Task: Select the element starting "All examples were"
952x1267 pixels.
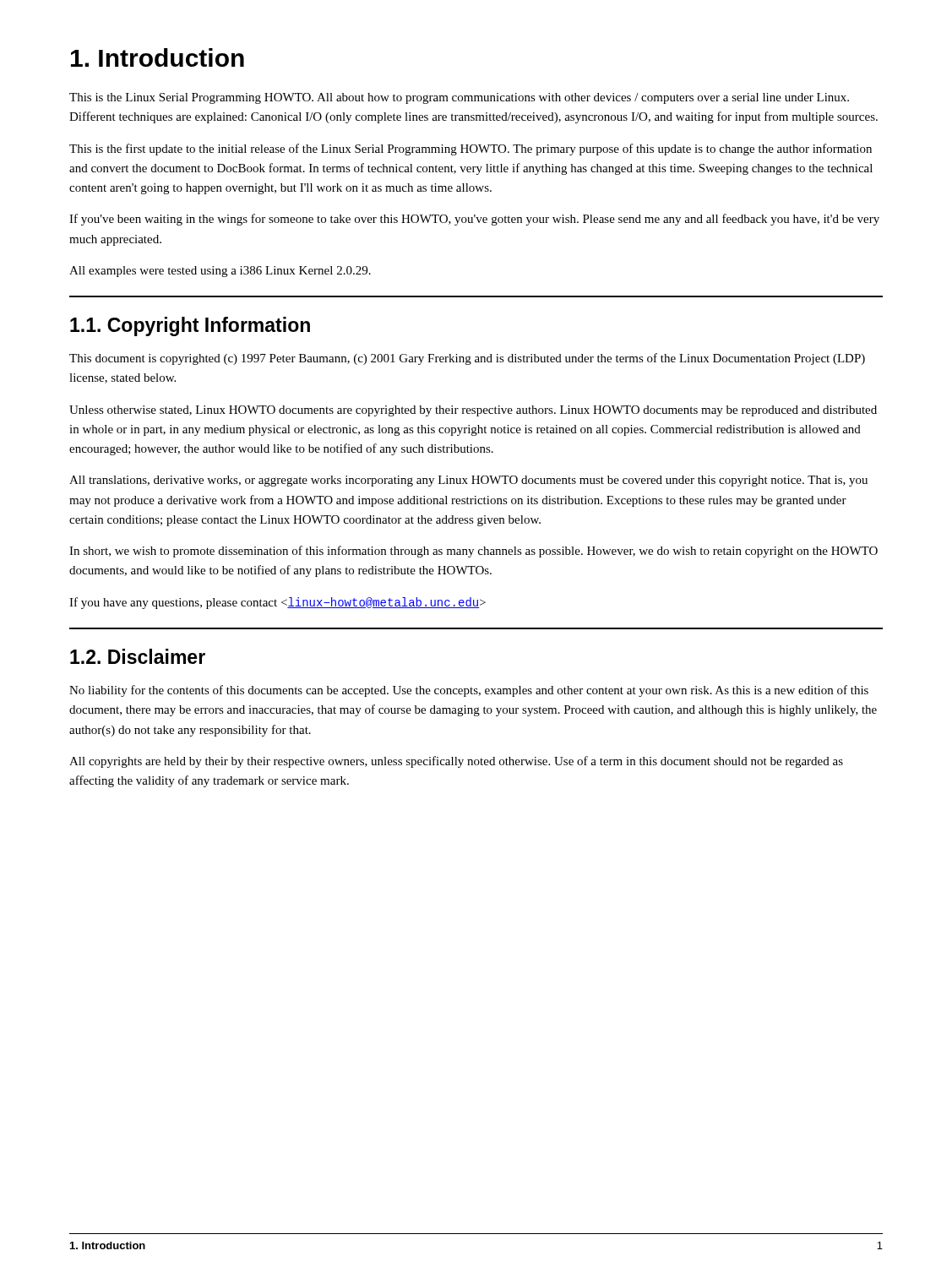Action: point(220,272)
